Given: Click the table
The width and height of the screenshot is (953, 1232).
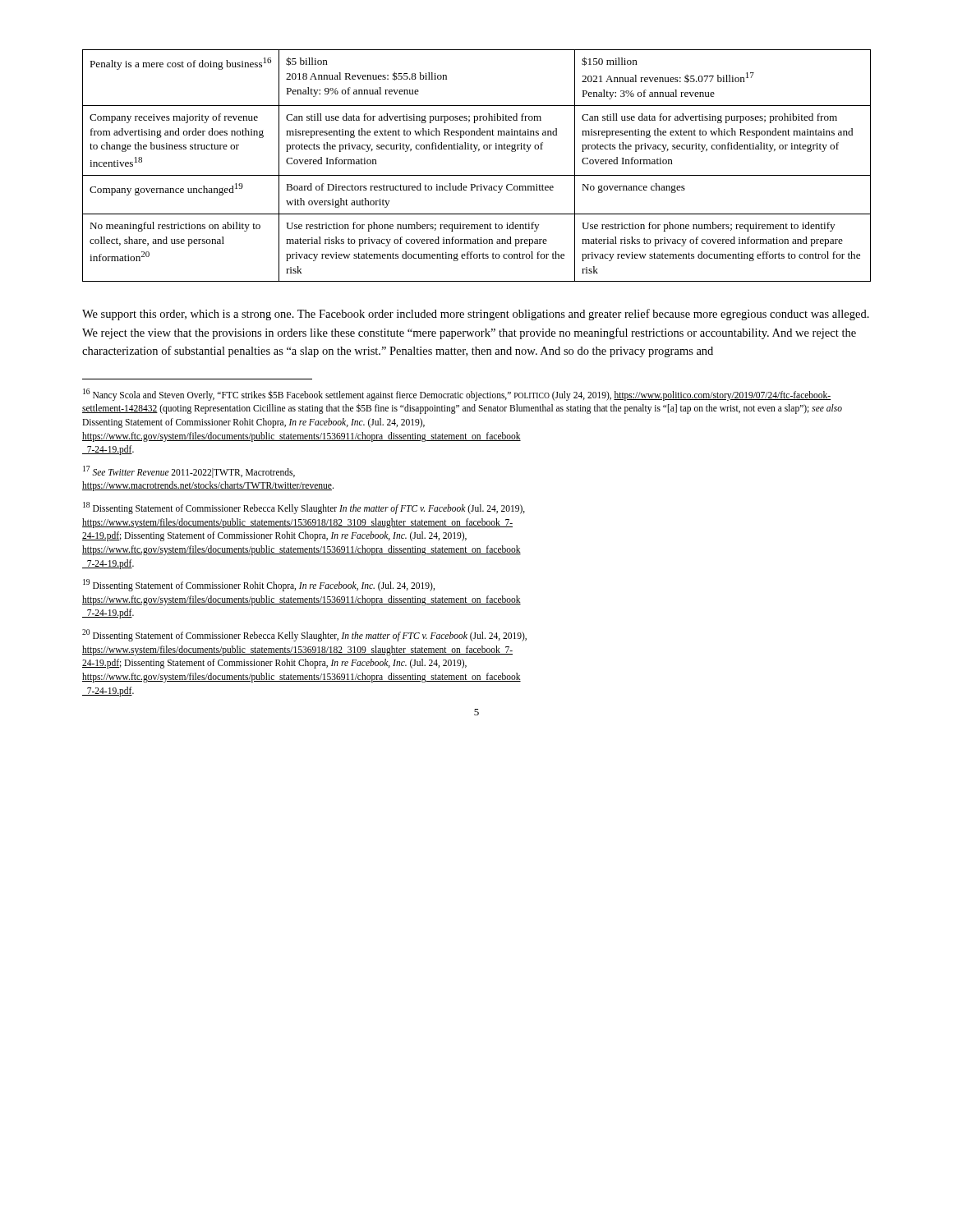Looking at the screenshot, I should pos(476,166).
